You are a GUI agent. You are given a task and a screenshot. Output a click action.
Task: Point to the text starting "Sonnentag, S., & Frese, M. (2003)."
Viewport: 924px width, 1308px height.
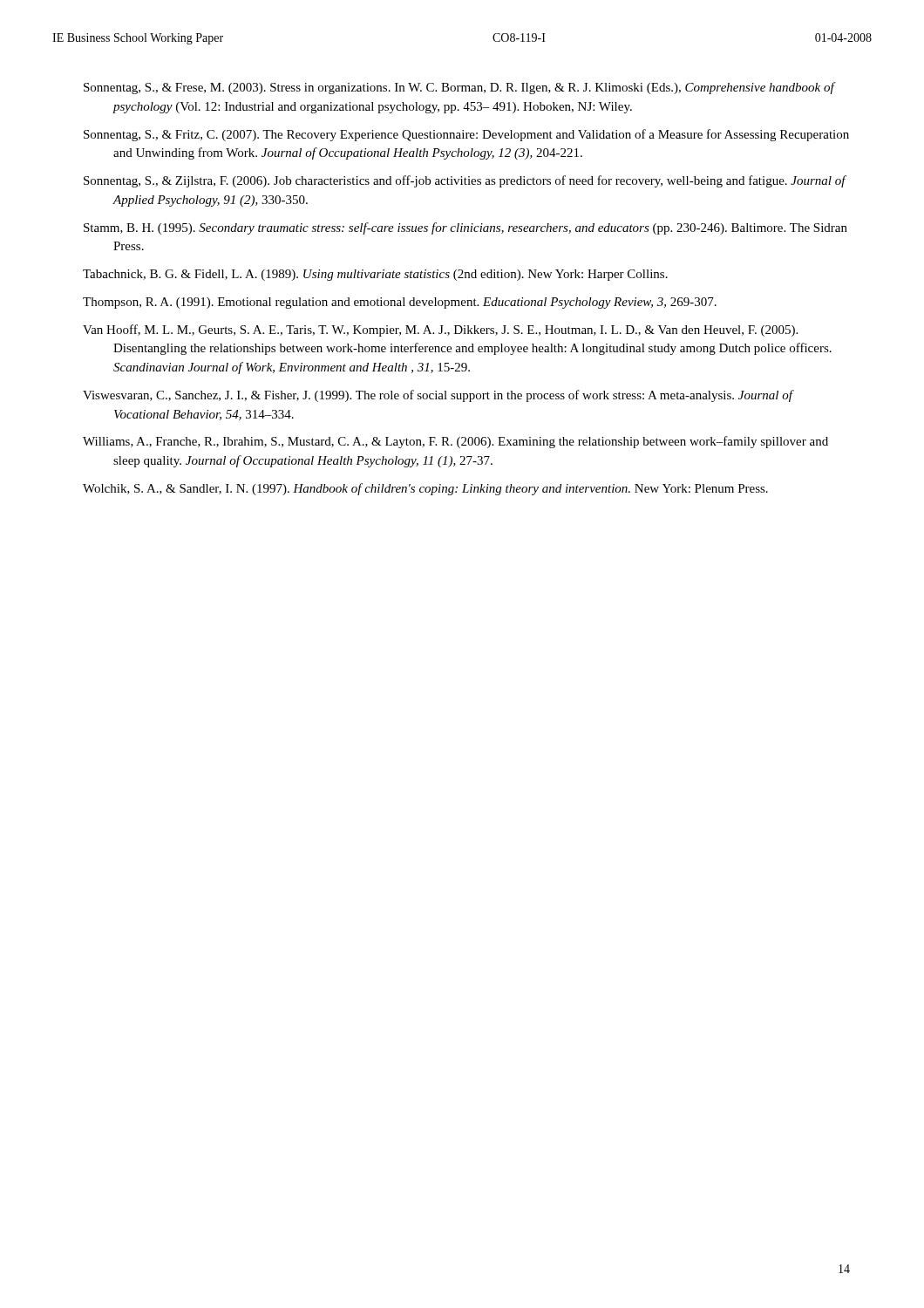(x=458, y=97)
